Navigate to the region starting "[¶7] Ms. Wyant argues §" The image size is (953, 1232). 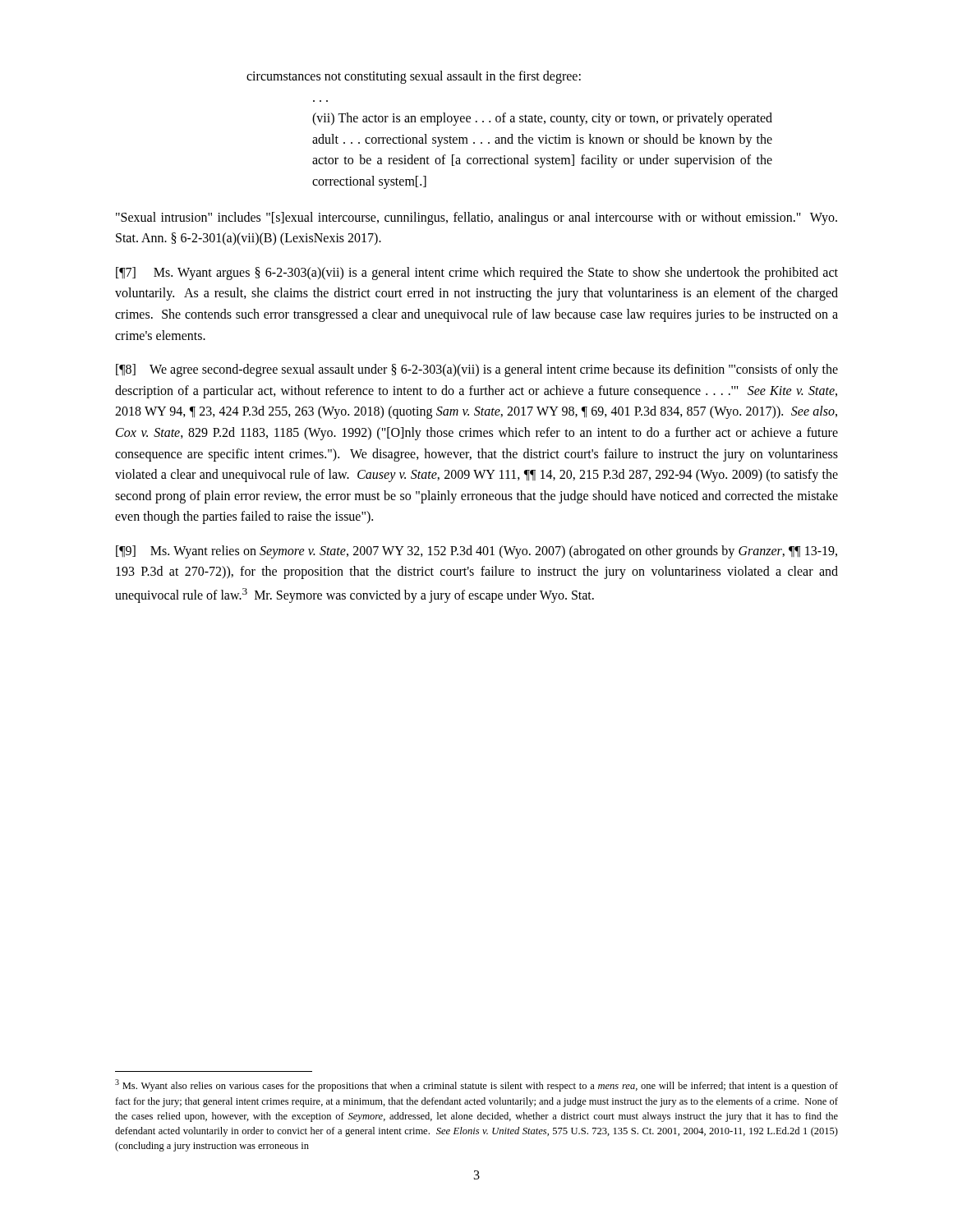476,304
